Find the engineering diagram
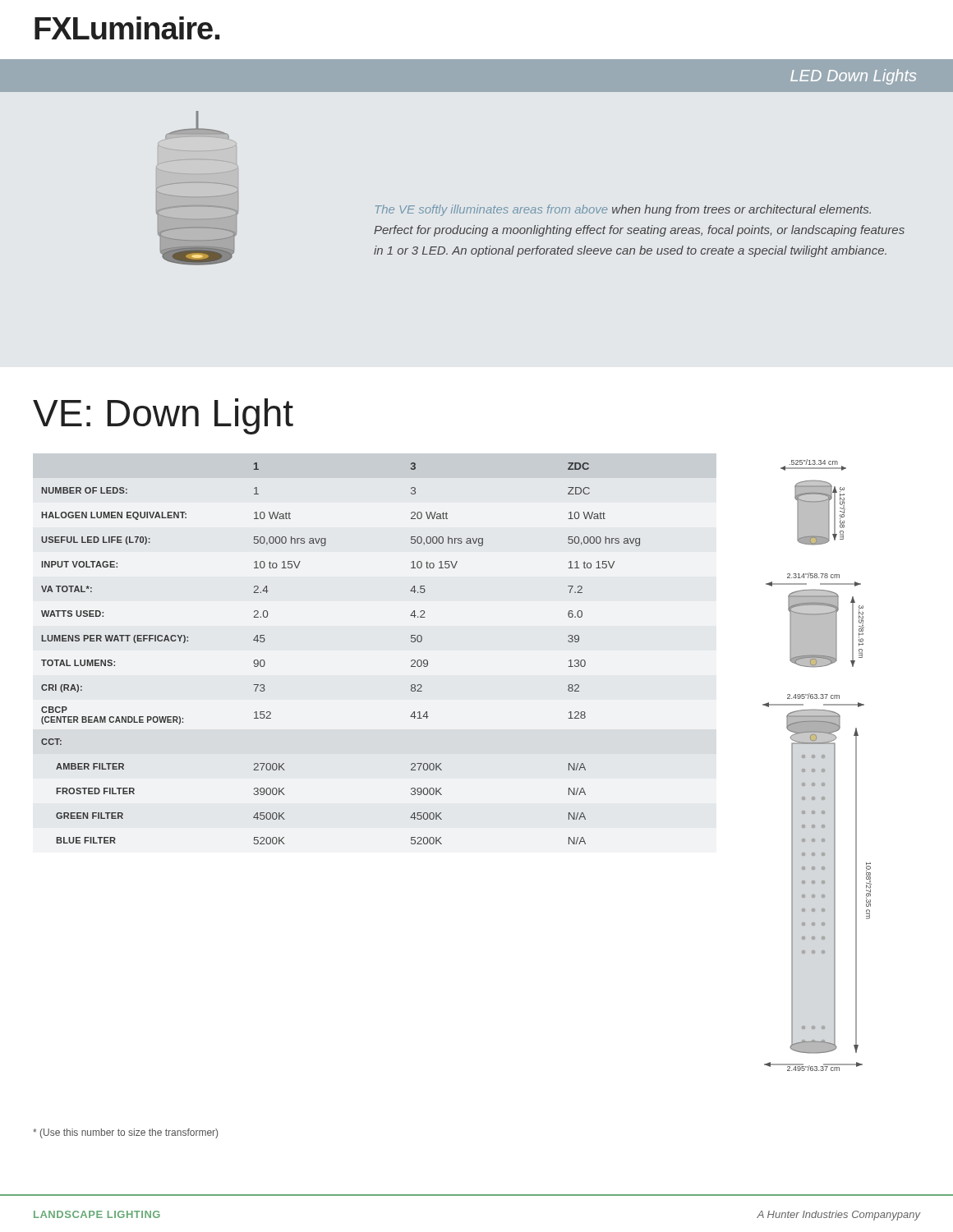Screen dimensions: 1232x953 [826, 784]
